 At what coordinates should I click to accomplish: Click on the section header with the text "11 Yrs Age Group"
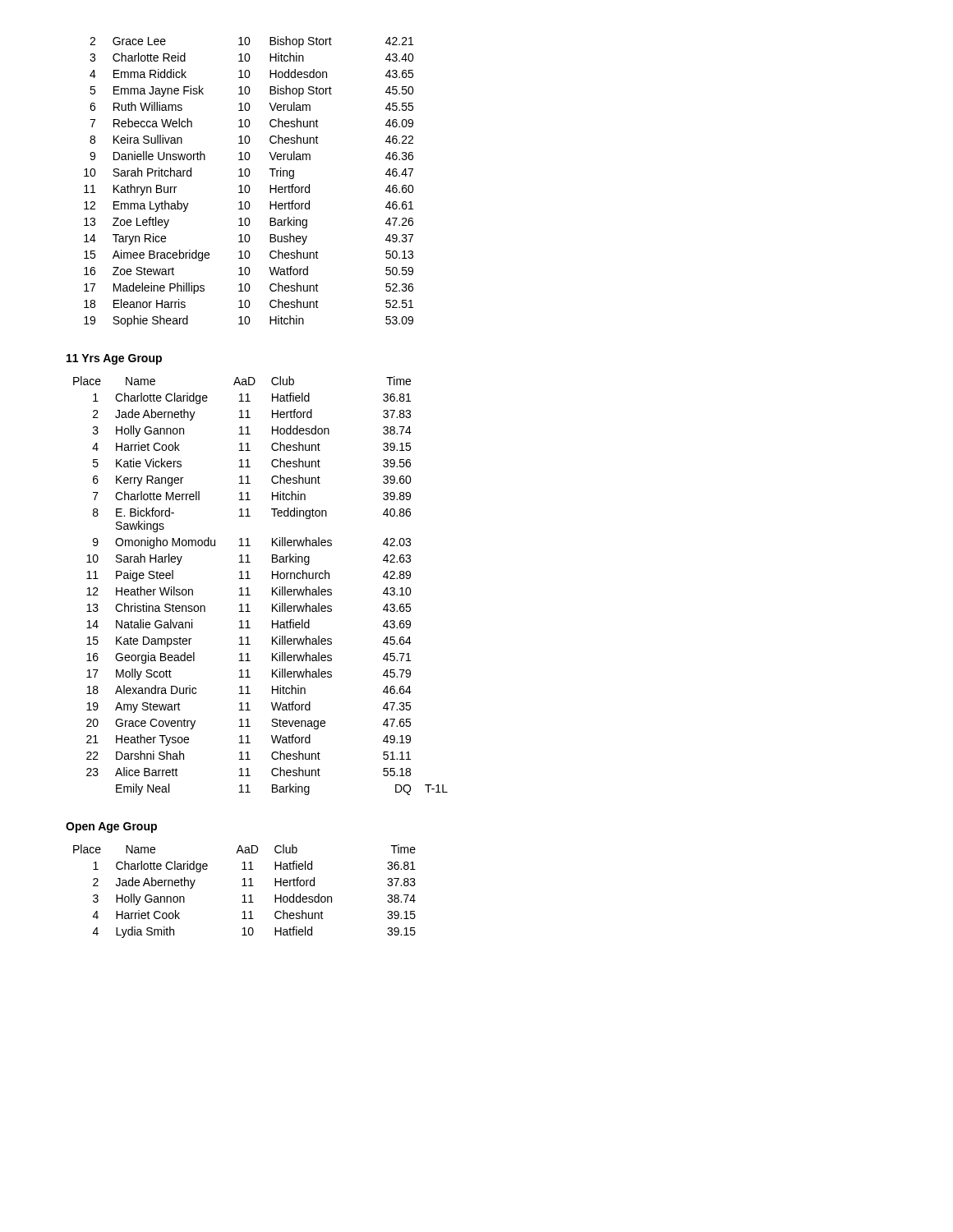tap(114, 358)
